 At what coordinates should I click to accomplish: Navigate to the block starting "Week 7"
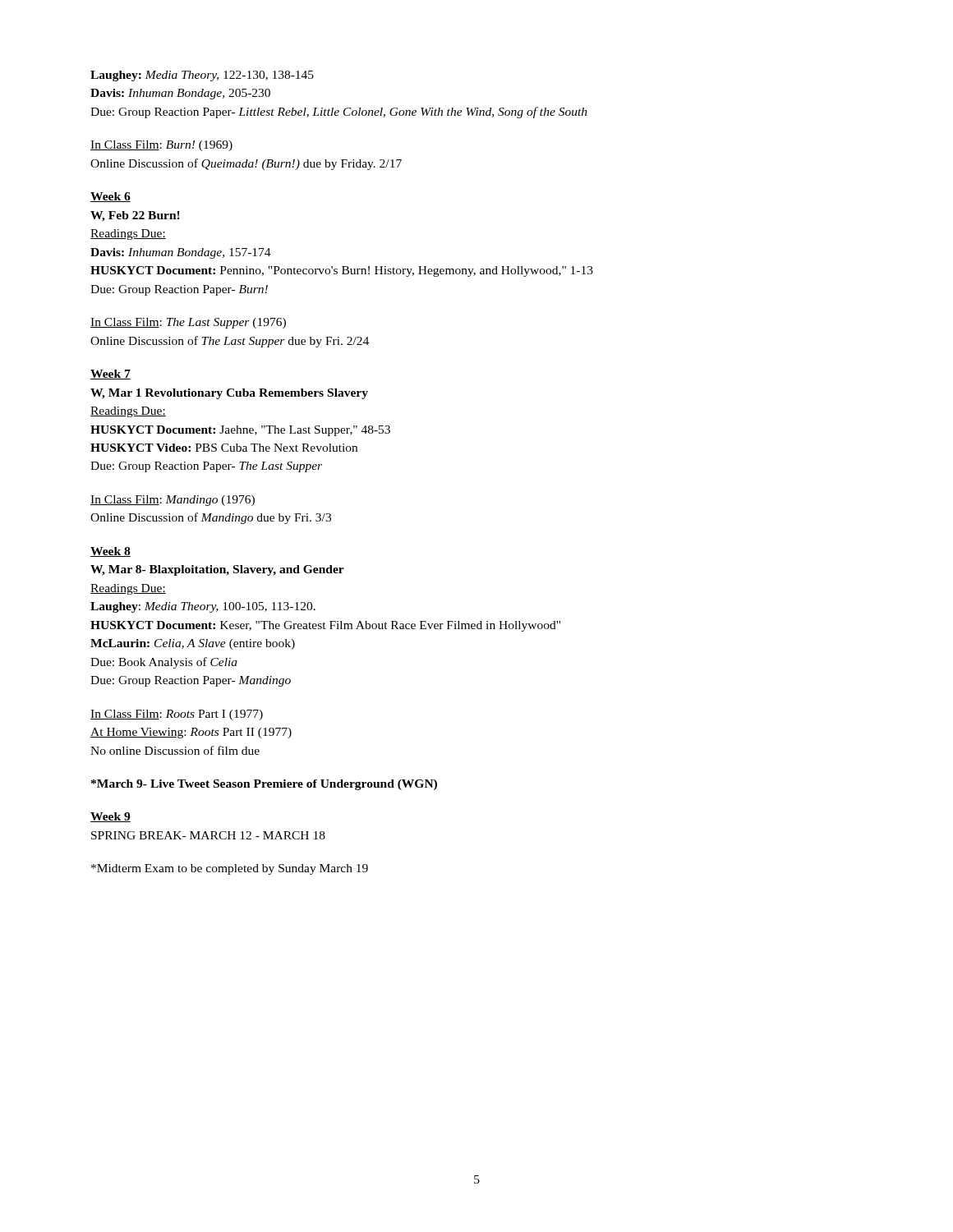click(x=110, y=374)
